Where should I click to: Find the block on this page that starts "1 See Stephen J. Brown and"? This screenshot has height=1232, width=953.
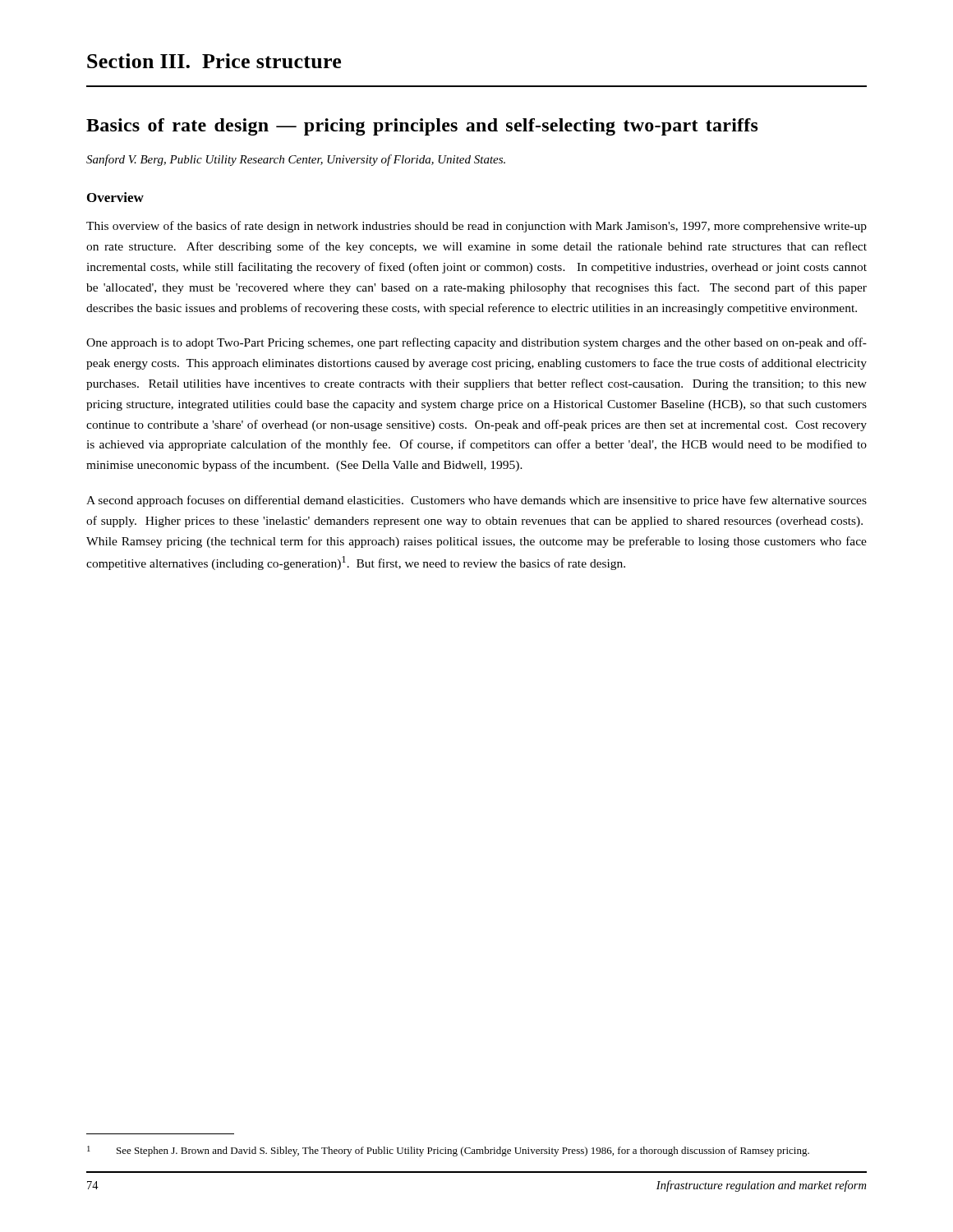click(448, 1150)
